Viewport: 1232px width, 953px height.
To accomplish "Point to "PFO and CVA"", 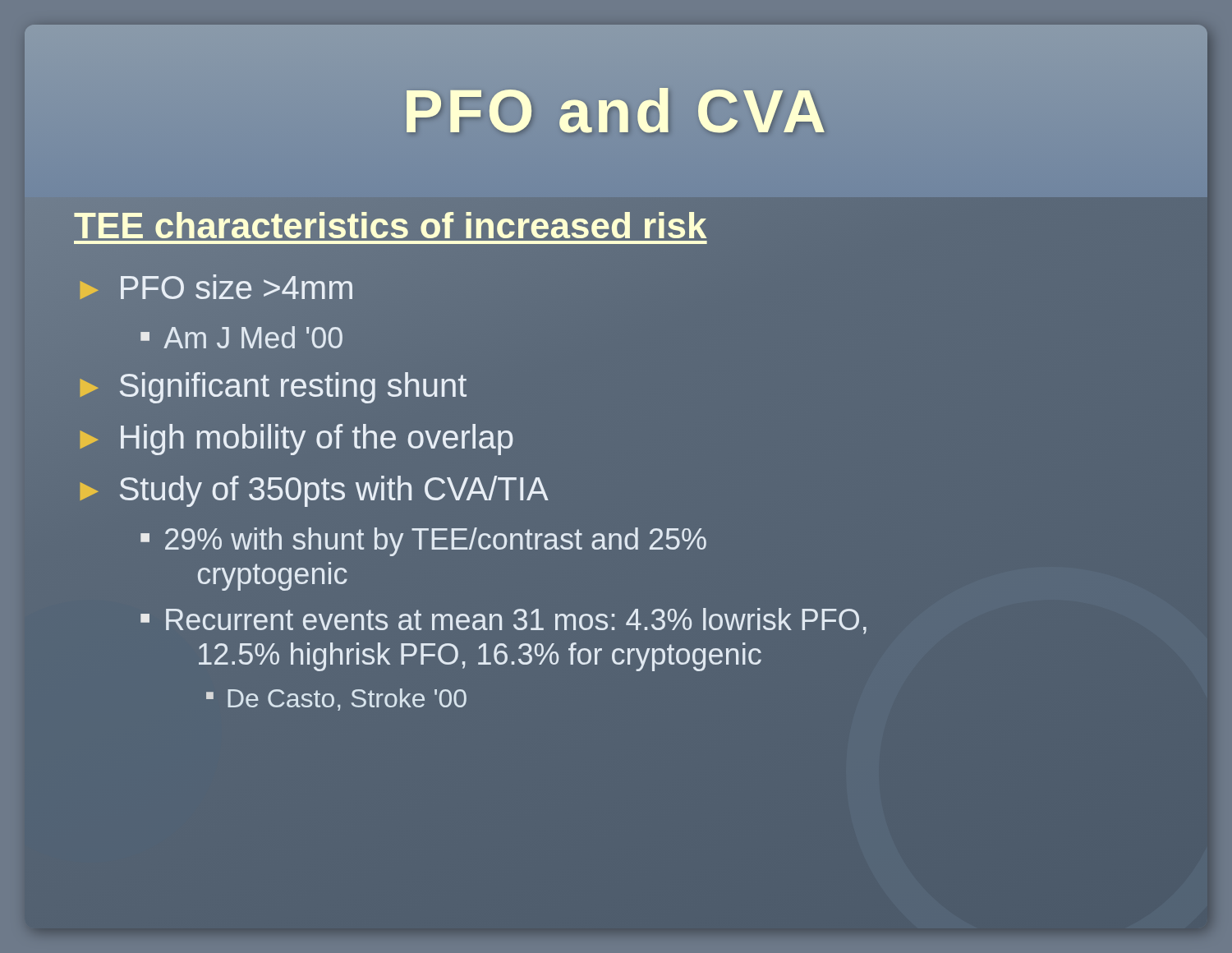I will tap(616, 111).
